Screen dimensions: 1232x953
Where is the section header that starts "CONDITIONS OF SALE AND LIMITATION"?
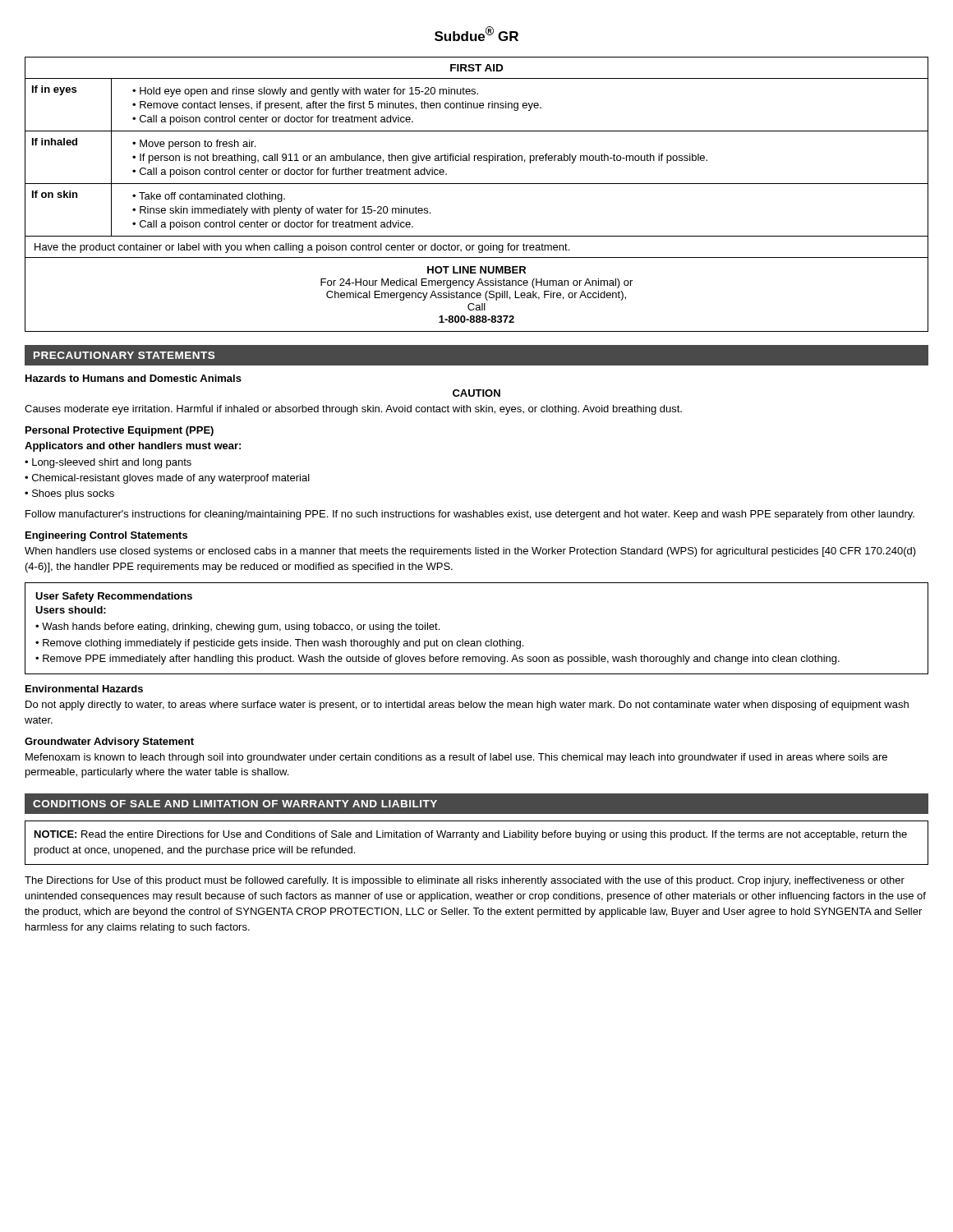coord(235,804)
